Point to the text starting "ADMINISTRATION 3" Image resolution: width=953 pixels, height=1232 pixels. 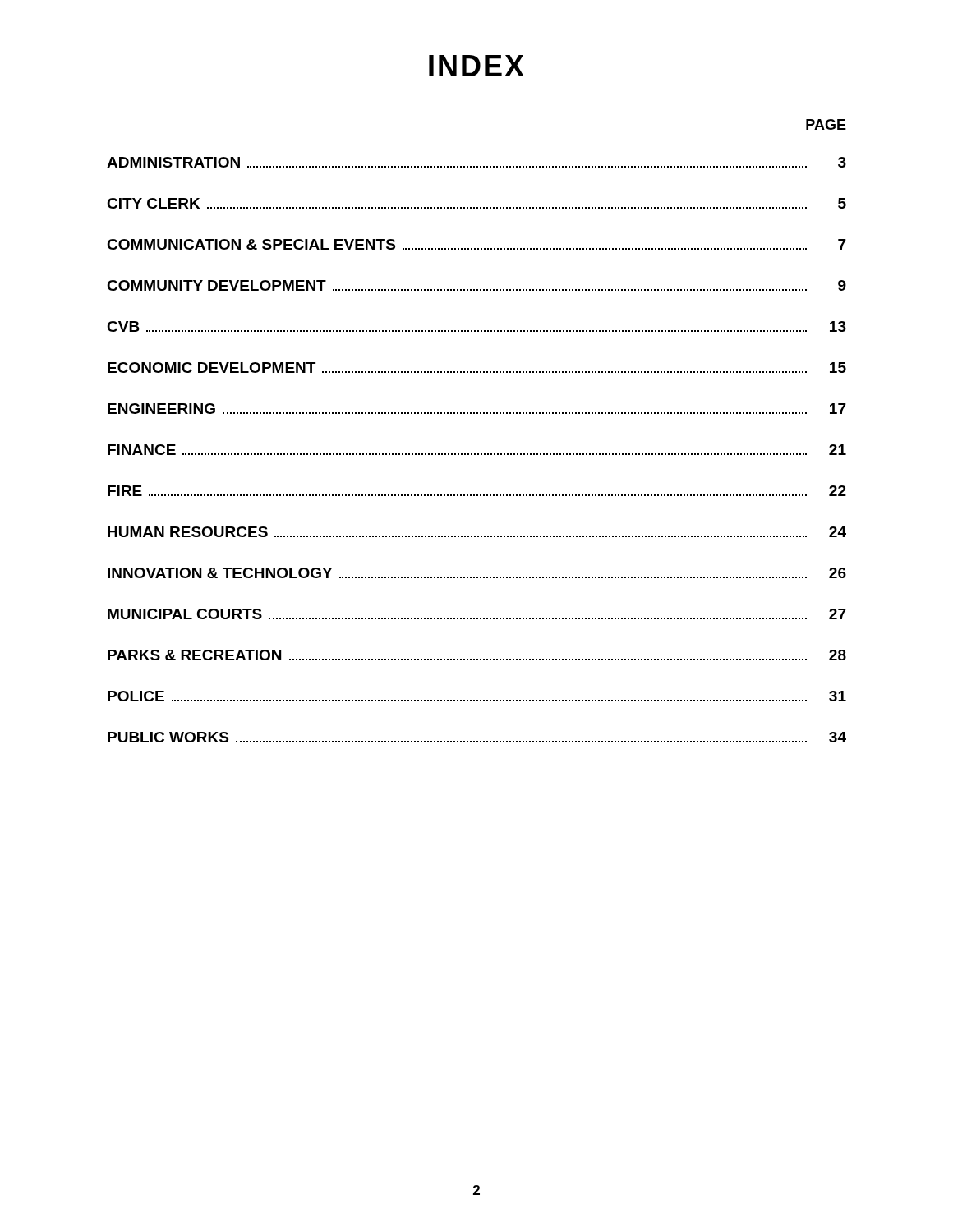(476, 163)
